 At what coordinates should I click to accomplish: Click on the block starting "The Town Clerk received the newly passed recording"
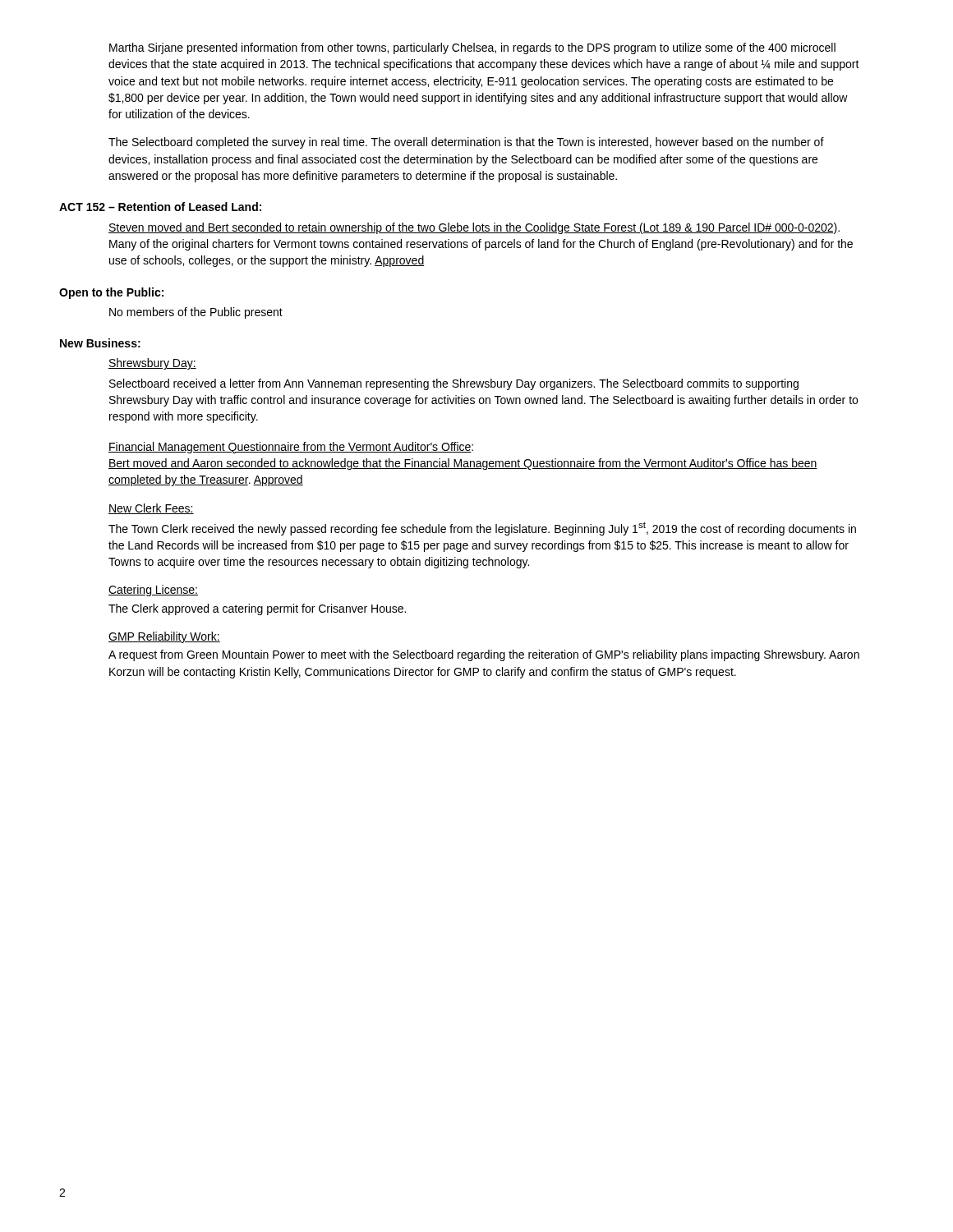point(485,544)
